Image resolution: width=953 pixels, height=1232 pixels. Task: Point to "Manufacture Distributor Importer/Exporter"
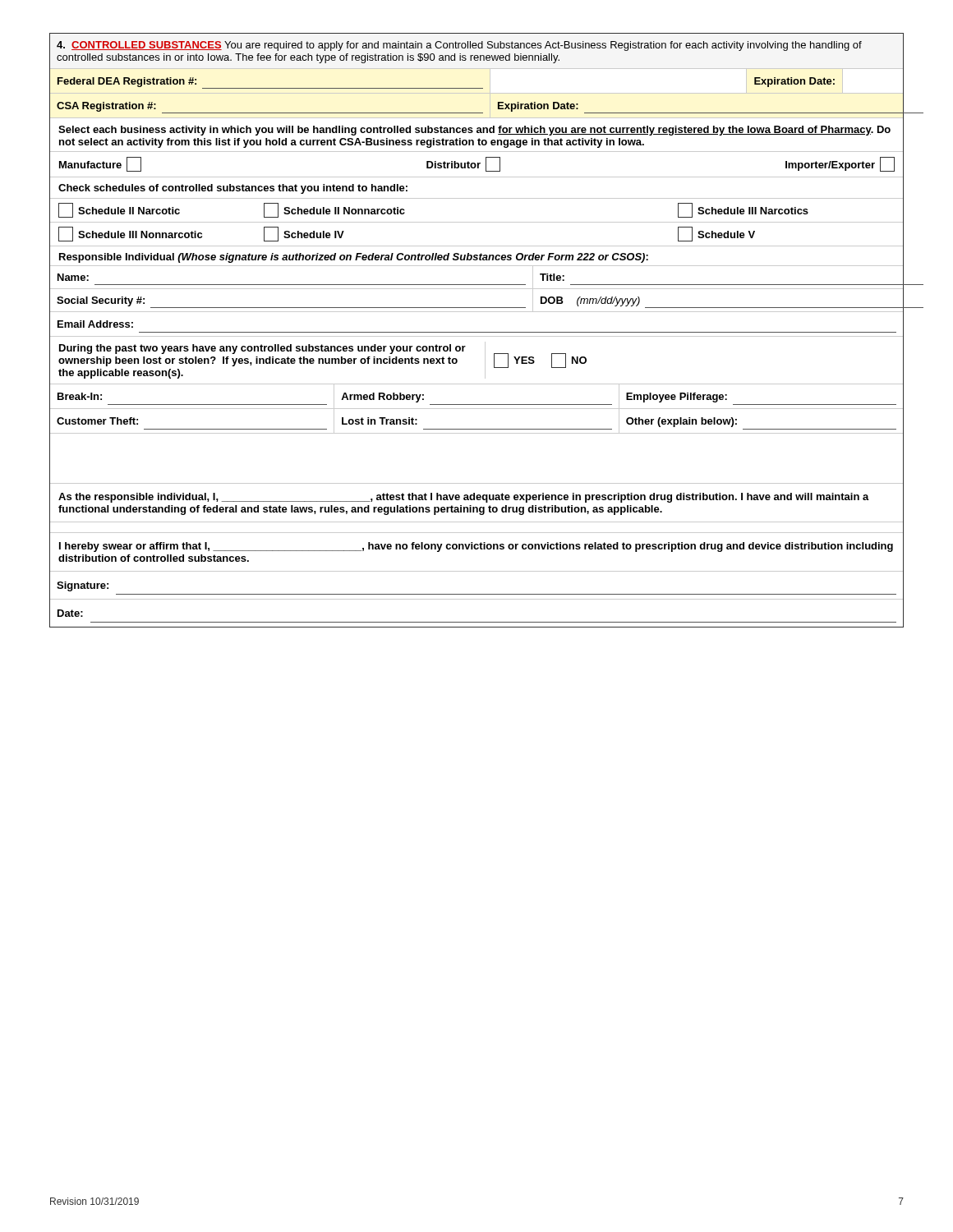(x=476, y=164)
